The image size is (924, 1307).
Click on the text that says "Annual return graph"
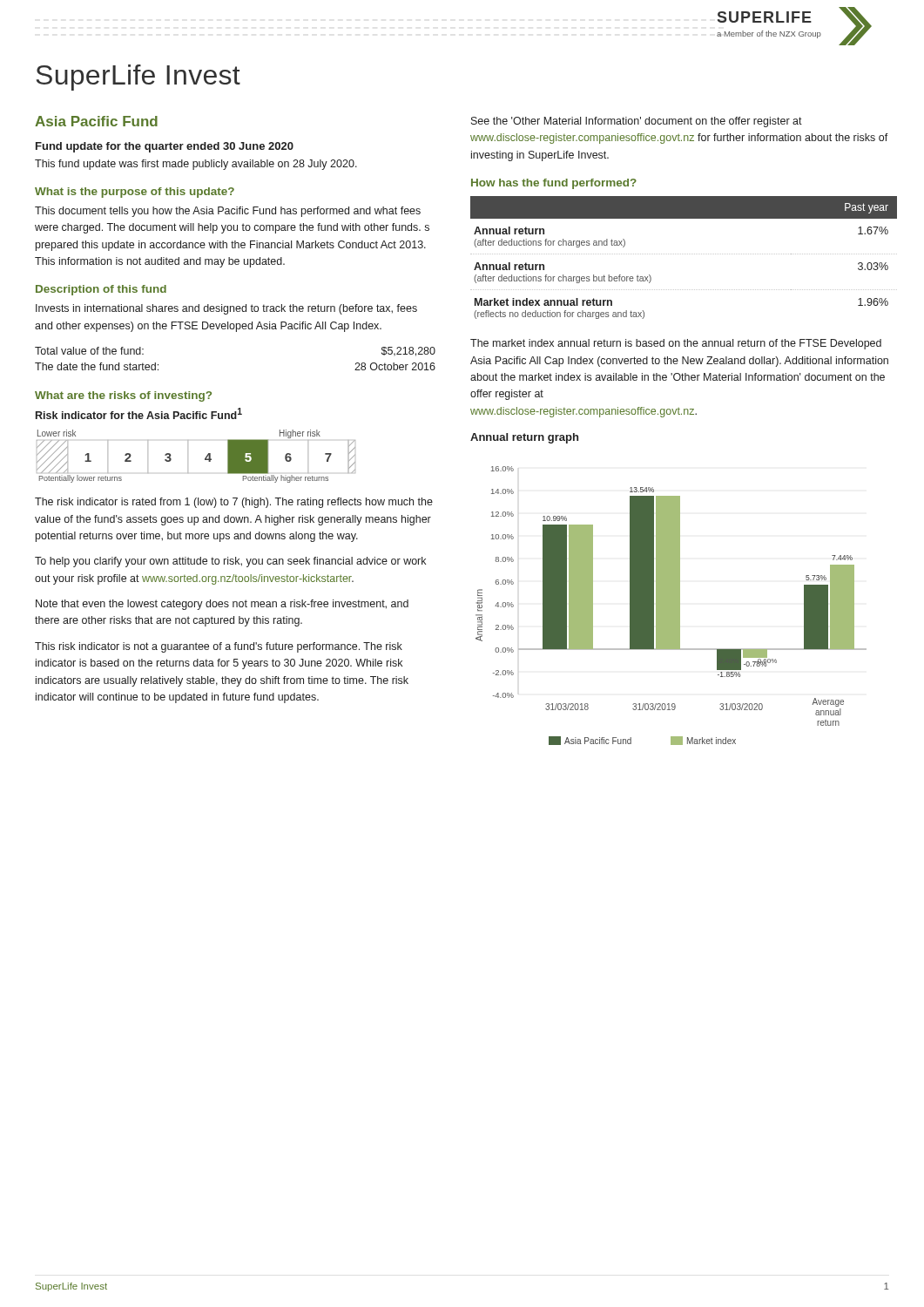(525, 437)
